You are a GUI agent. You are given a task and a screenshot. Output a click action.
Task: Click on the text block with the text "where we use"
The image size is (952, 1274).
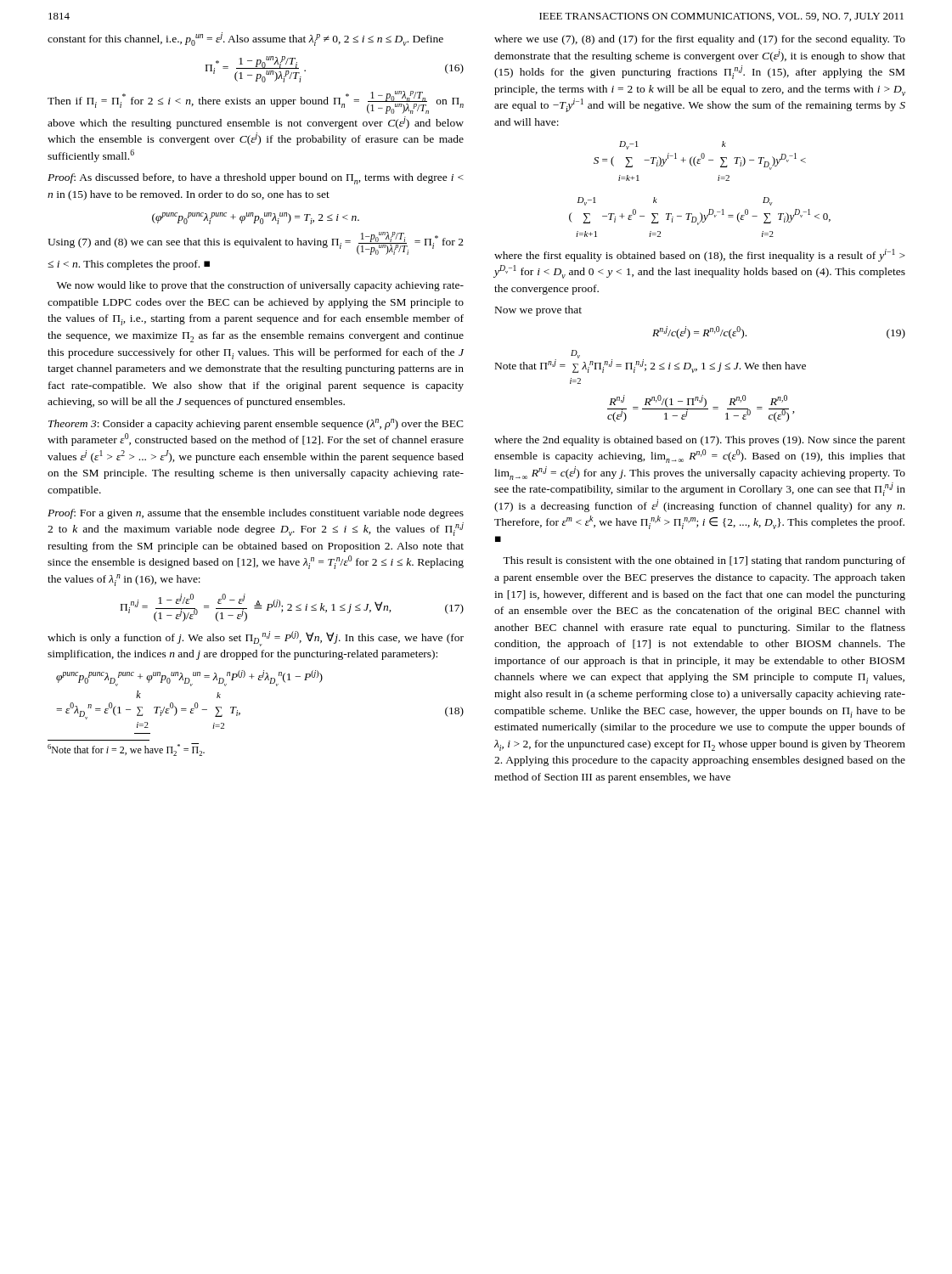700,80
